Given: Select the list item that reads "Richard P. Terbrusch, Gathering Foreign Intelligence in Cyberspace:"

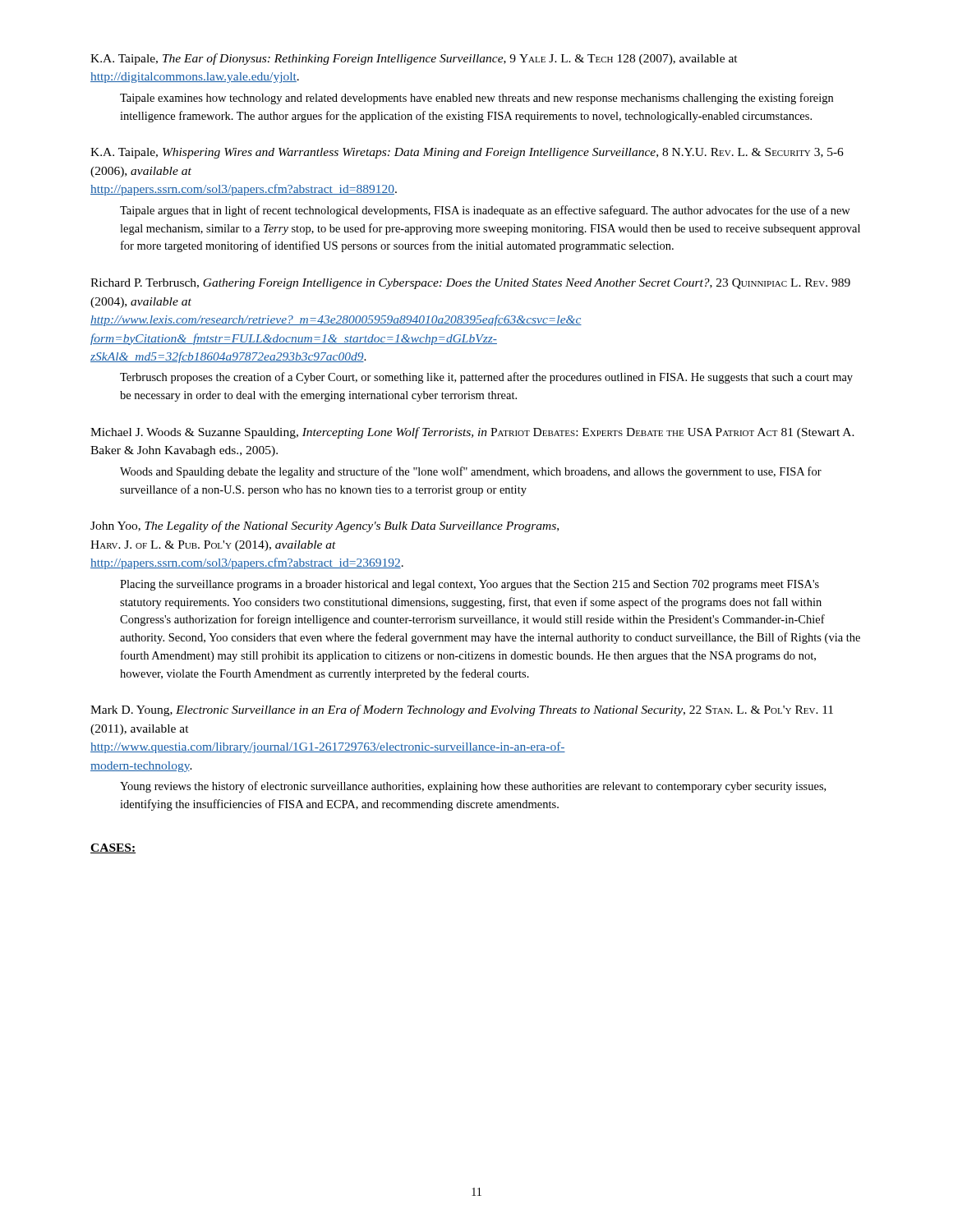Looking at the screenshot, I should click(x=476, y=339).
